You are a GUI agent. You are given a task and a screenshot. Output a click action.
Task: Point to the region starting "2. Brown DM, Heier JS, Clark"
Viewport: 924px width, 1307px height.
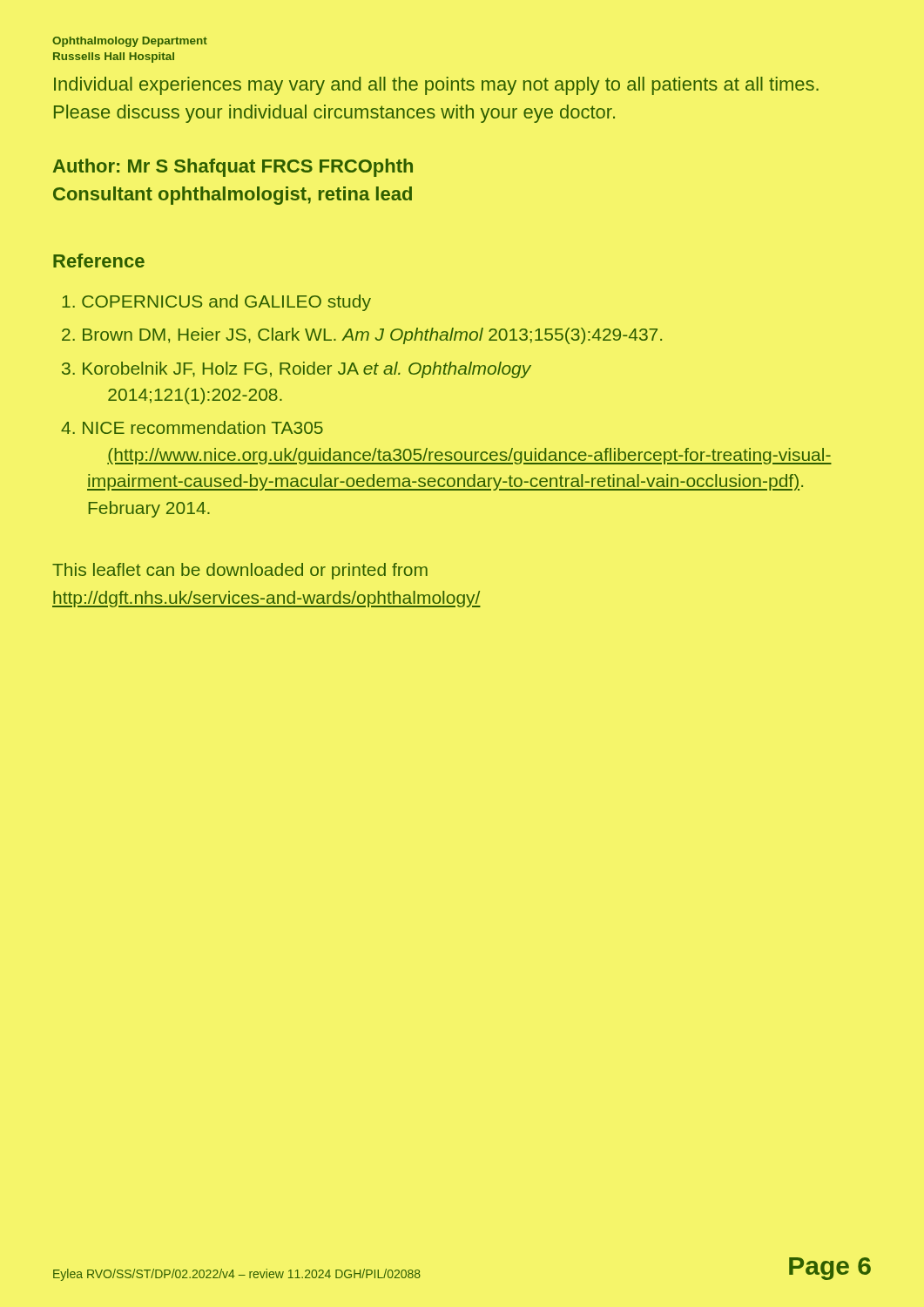(x=362, y=334)
